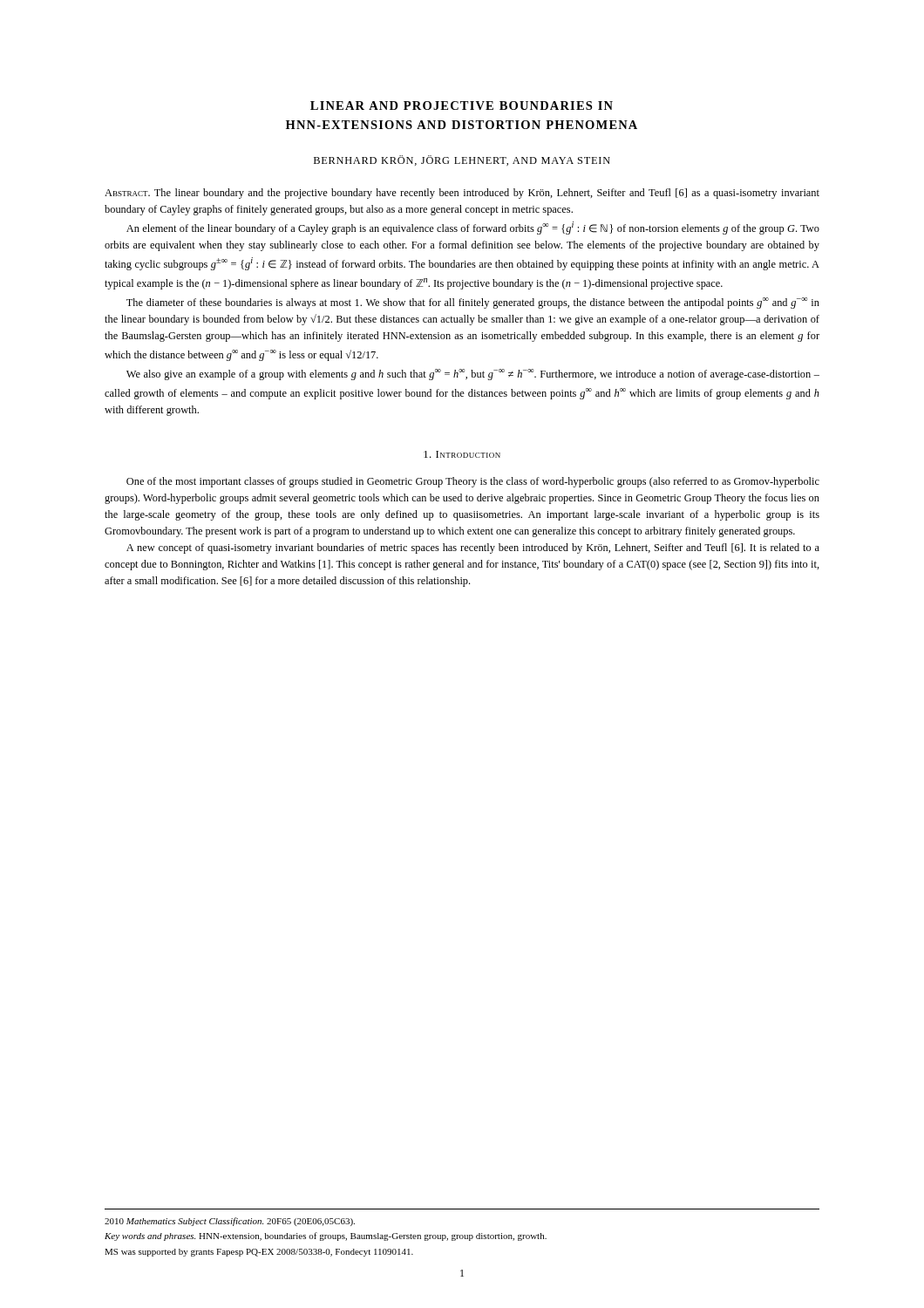Select the footnote with the text "Key words and phrases. HNN-extension, boundaries"

click(x=326, y=1236)
